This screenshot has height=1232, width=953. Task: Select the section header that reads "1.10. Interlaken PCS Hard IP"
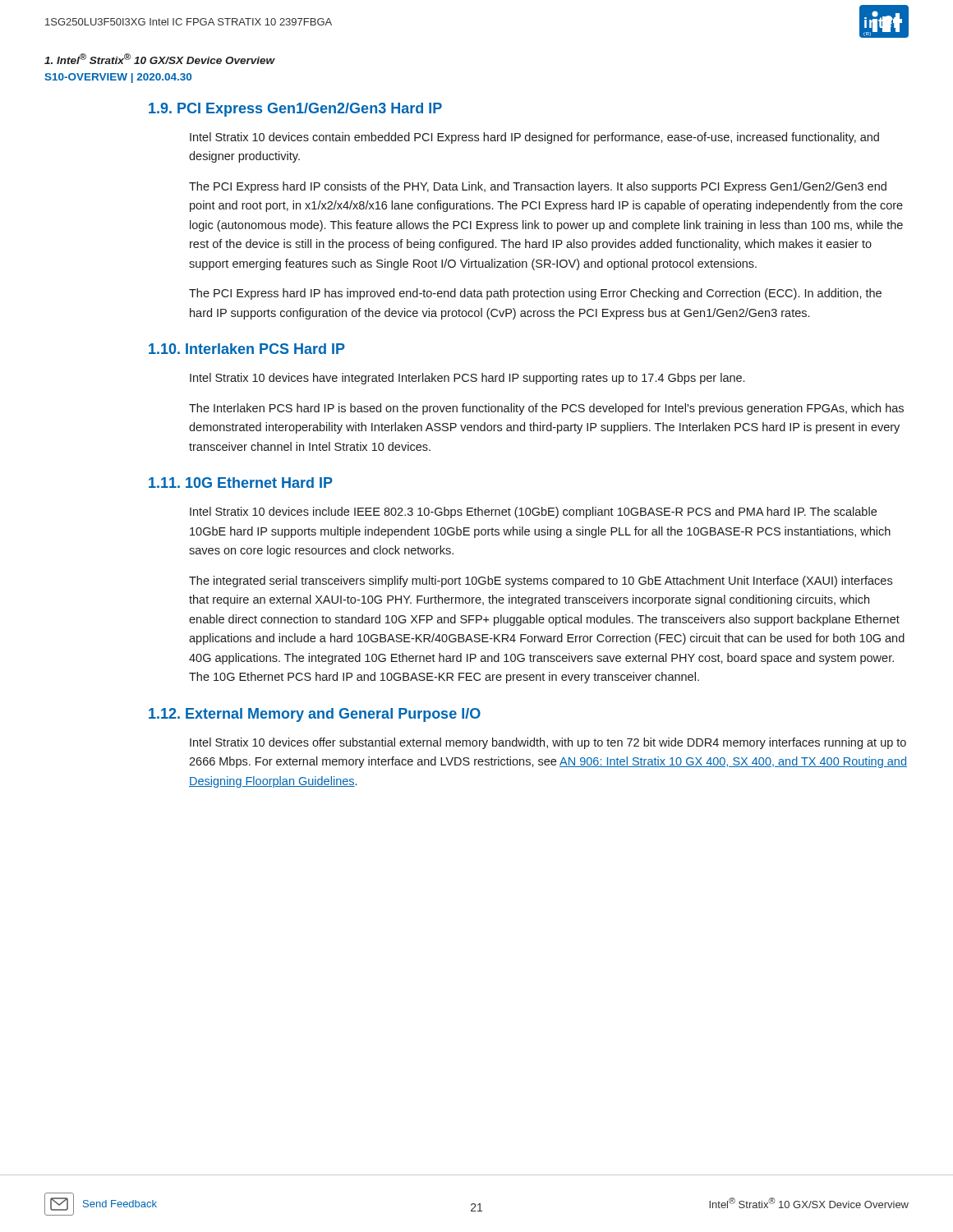pyautogui.click(x=247, y=349)
